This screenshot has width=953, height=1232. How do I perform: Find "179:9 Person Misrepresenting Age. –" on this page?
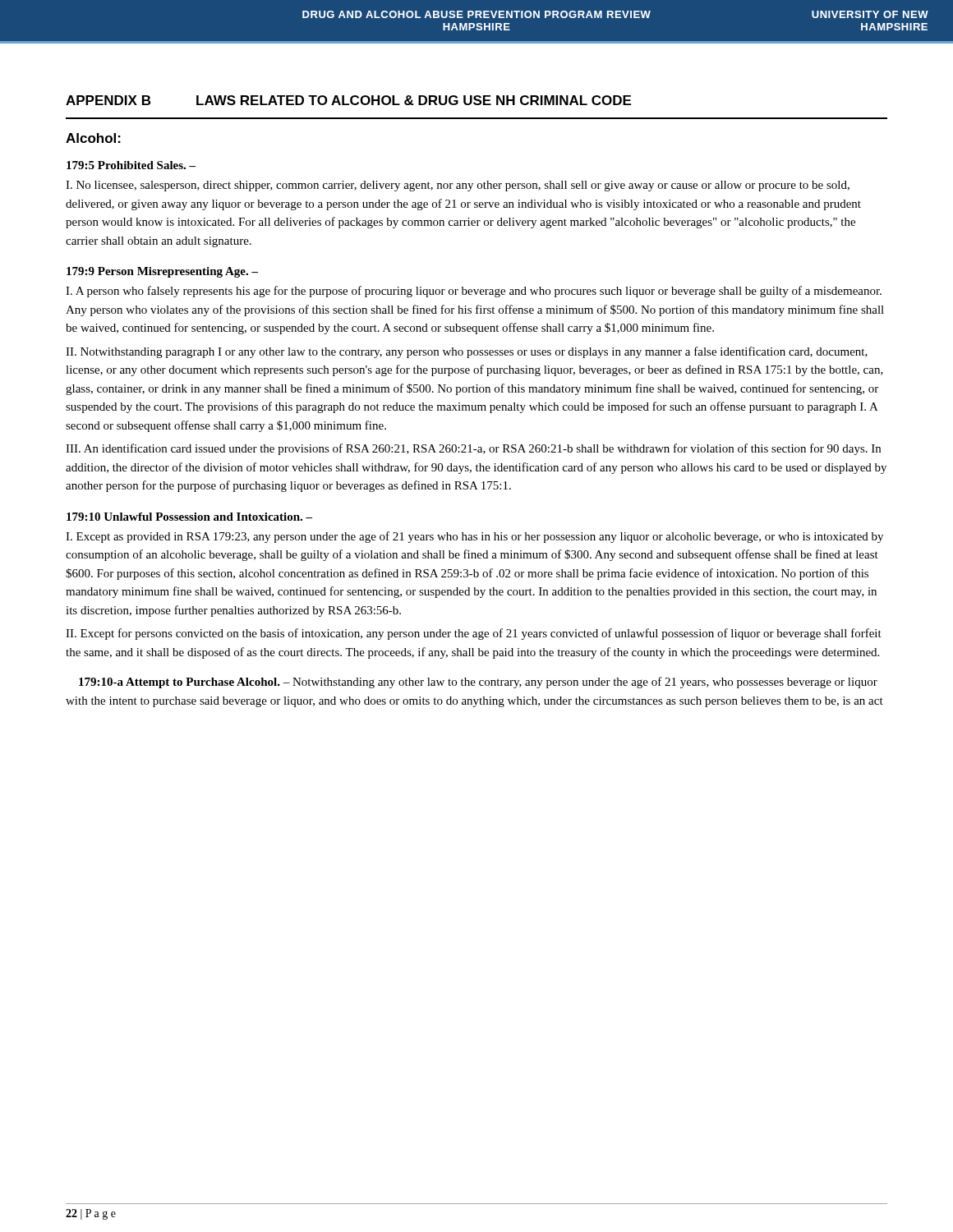click(162, 271)
